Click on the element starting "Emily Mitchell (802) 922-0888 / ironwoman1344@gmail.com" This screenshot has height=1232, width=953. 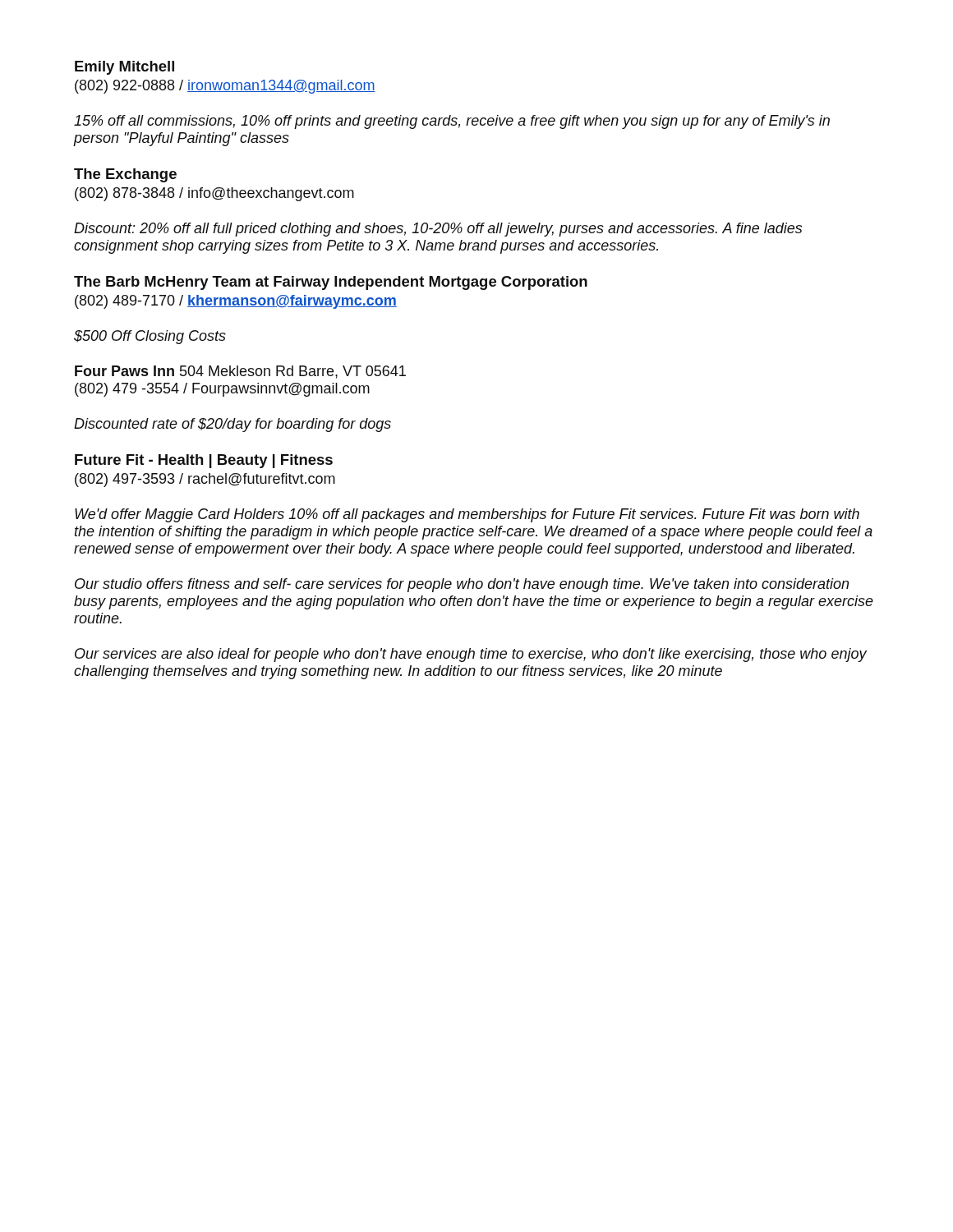pyautogui.click(x=124, y=68)
